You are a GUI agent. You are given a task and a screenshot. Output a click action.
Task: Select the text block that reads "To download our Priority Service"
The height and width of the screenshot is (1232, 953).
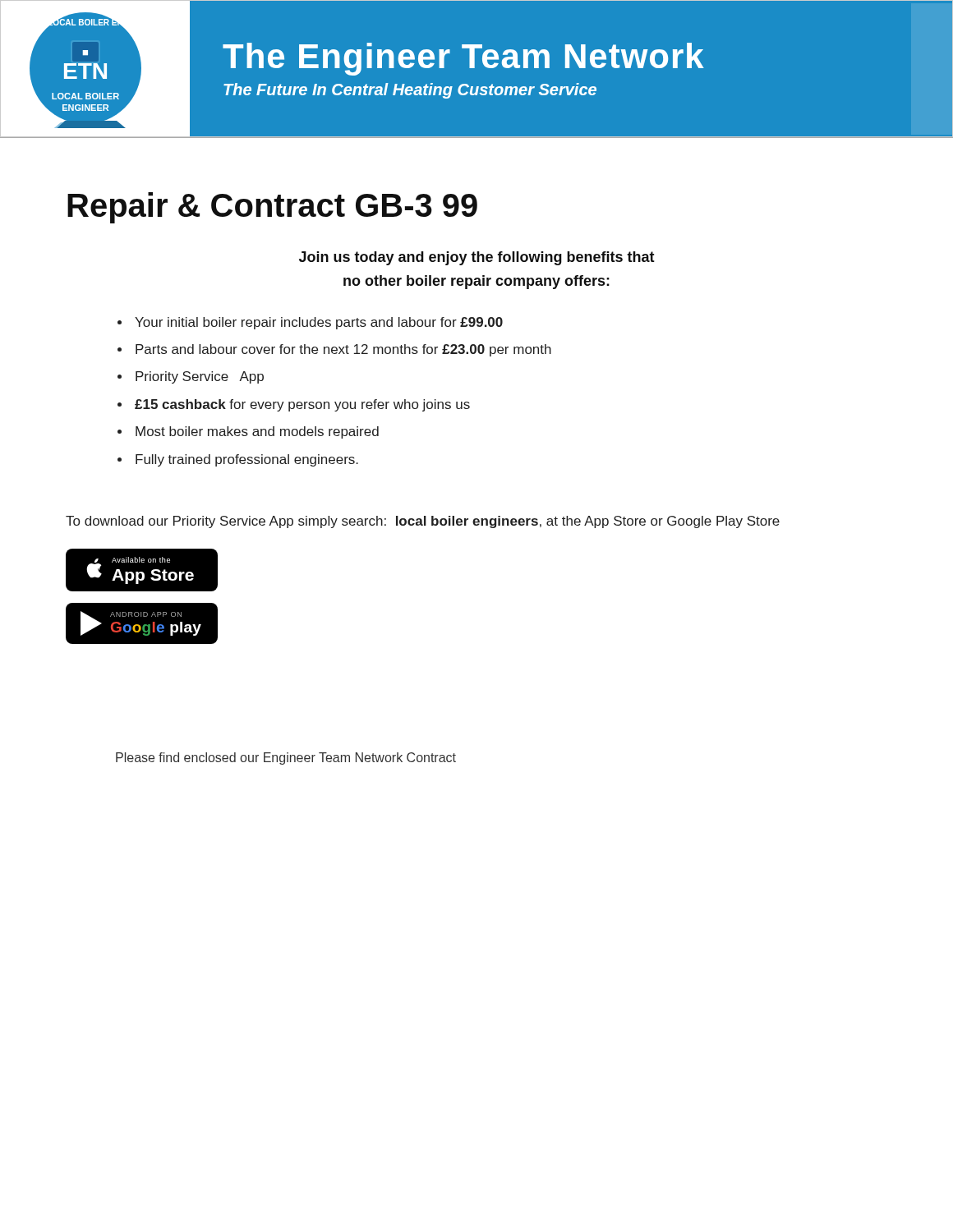(x=423, y=521)
